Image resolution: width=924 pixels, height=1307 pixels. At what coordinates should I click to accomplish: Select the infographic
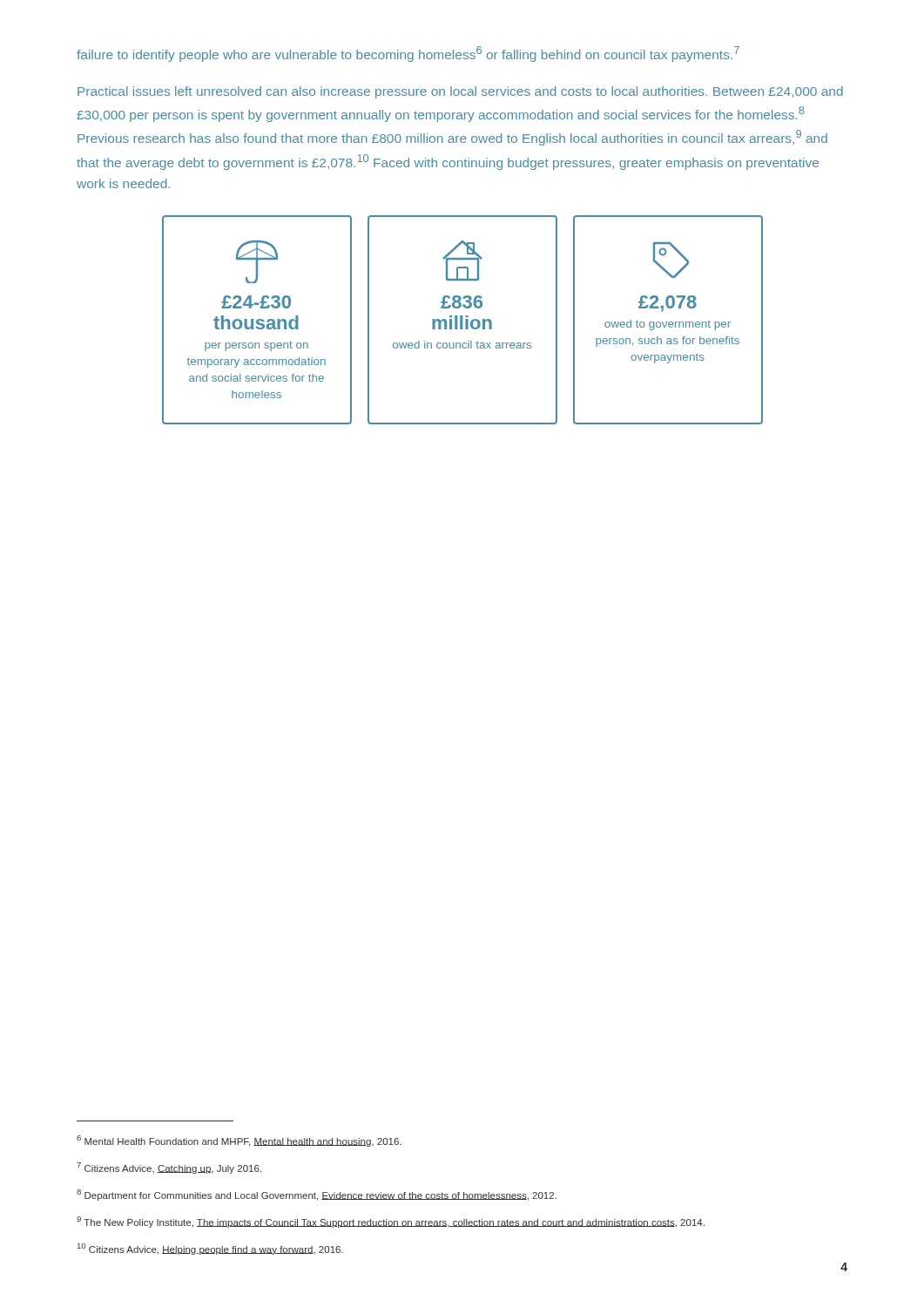(462, 319)
